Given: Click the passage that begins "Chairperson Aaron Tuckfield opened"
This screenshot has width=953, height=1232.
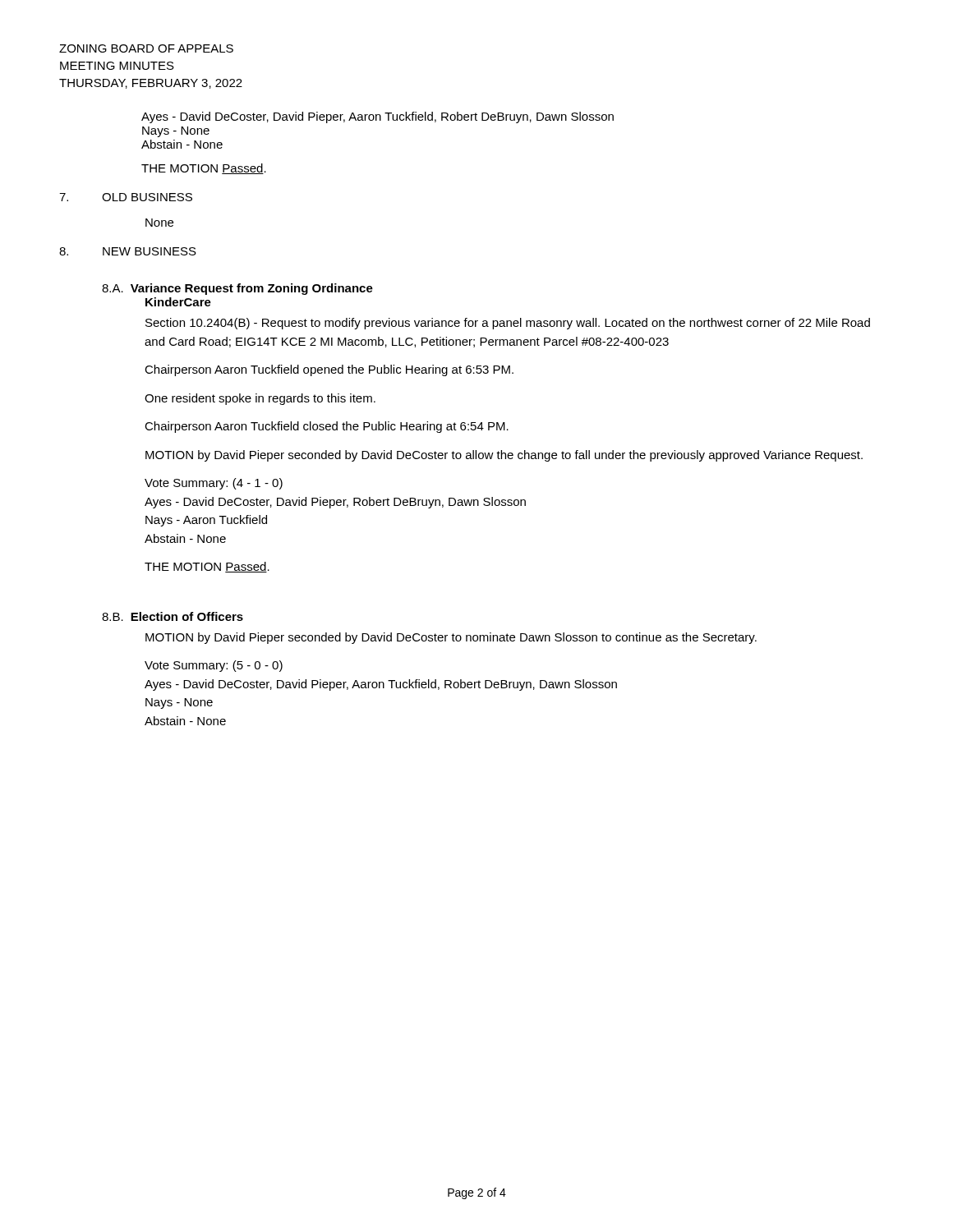Looking at the screenshot, I should 330,369.
